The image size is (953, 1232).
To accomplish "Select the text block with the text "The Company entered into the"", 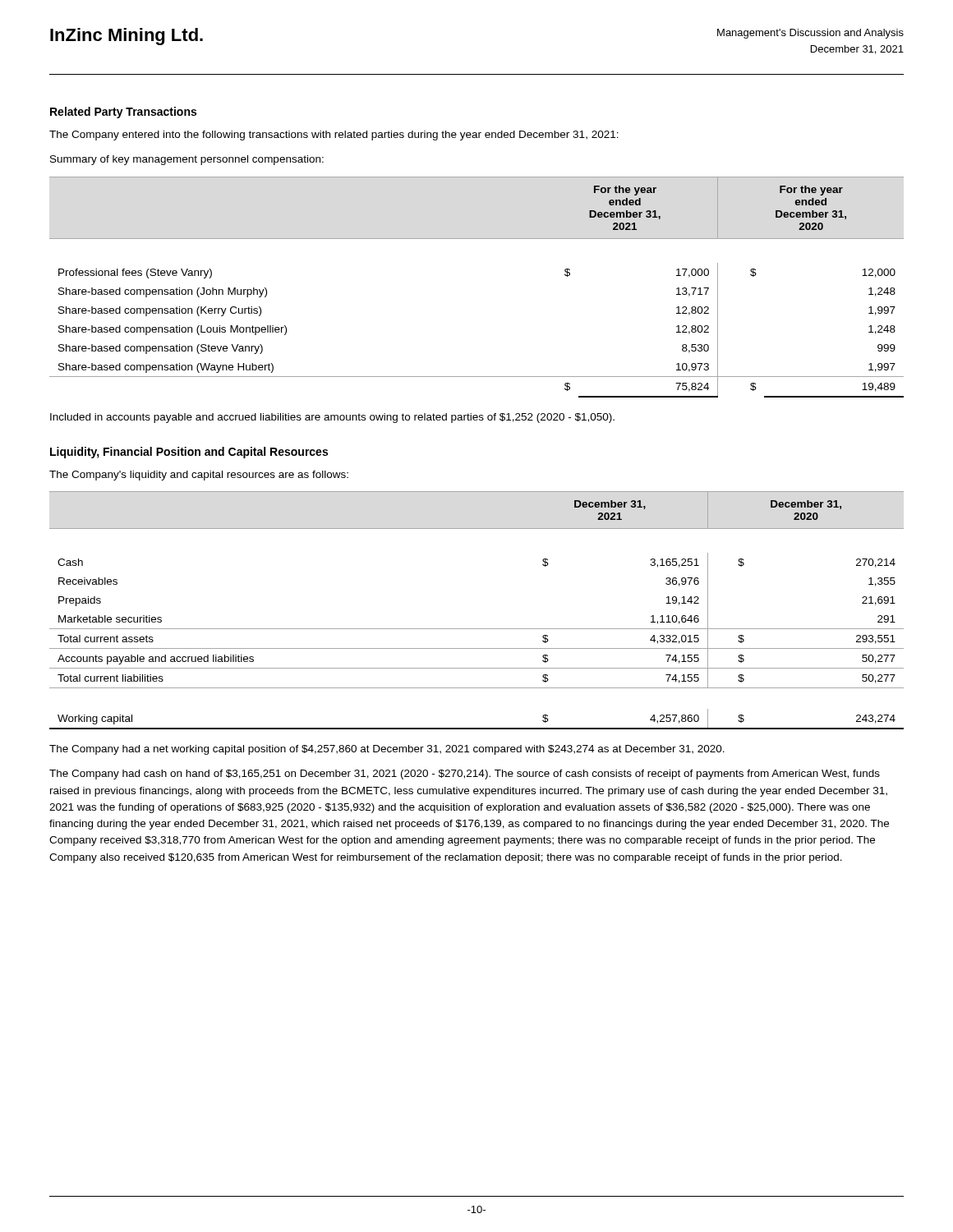I will (334, 134).
